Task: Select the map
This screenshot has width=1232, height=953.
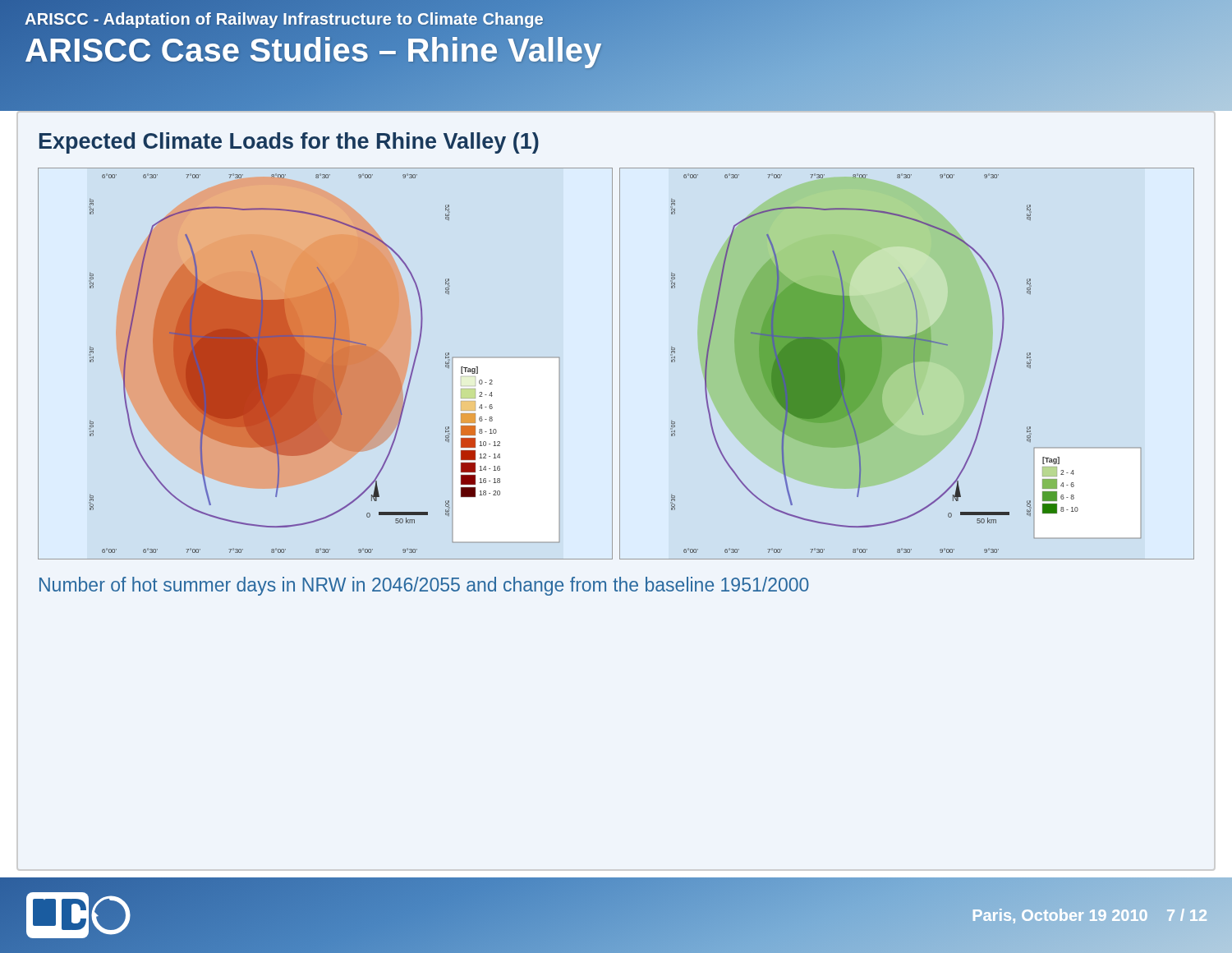Action: [616, 364]
